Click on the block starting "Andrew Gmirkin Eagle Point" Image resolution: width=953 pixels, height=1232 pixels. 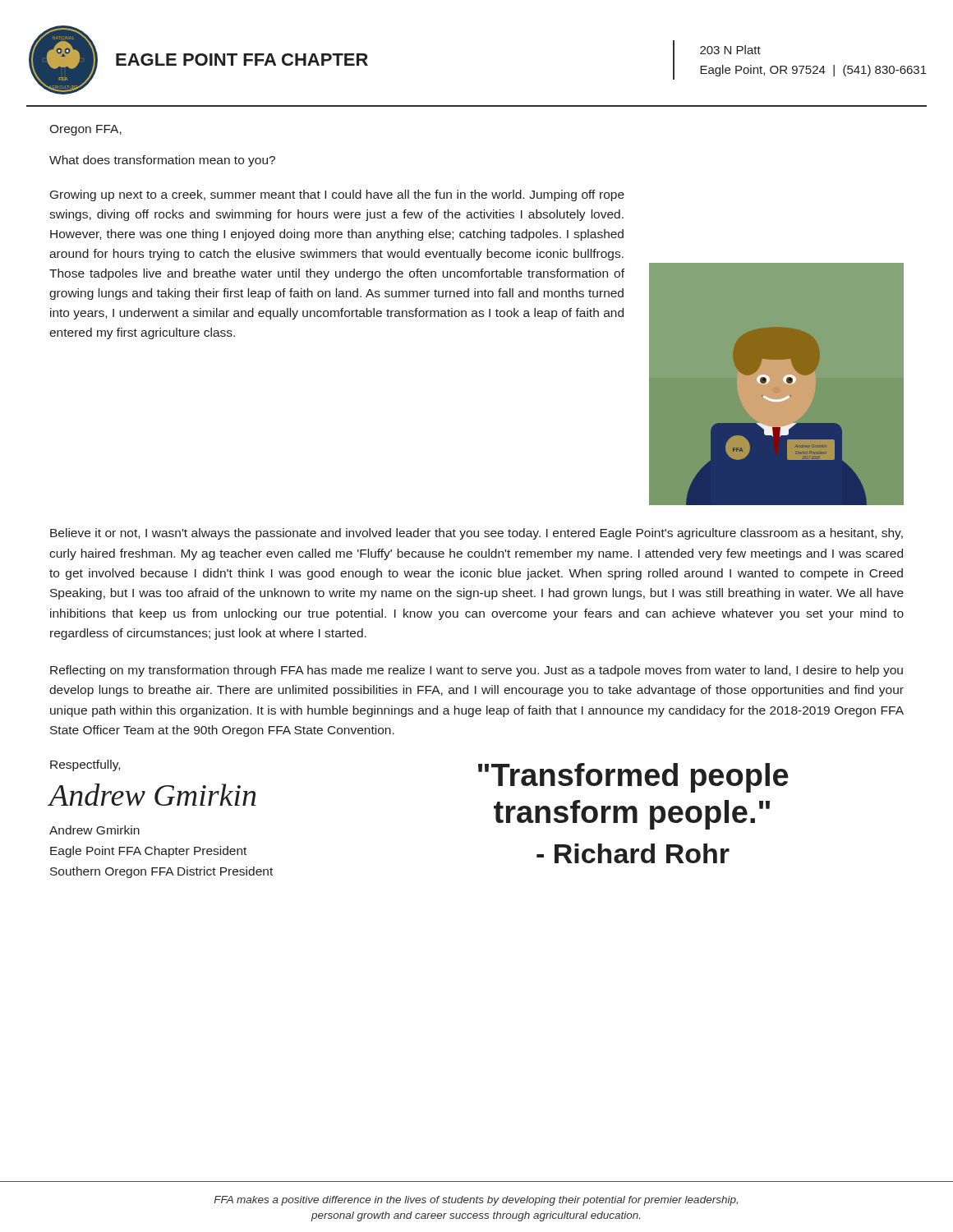[x=161, y=851]
